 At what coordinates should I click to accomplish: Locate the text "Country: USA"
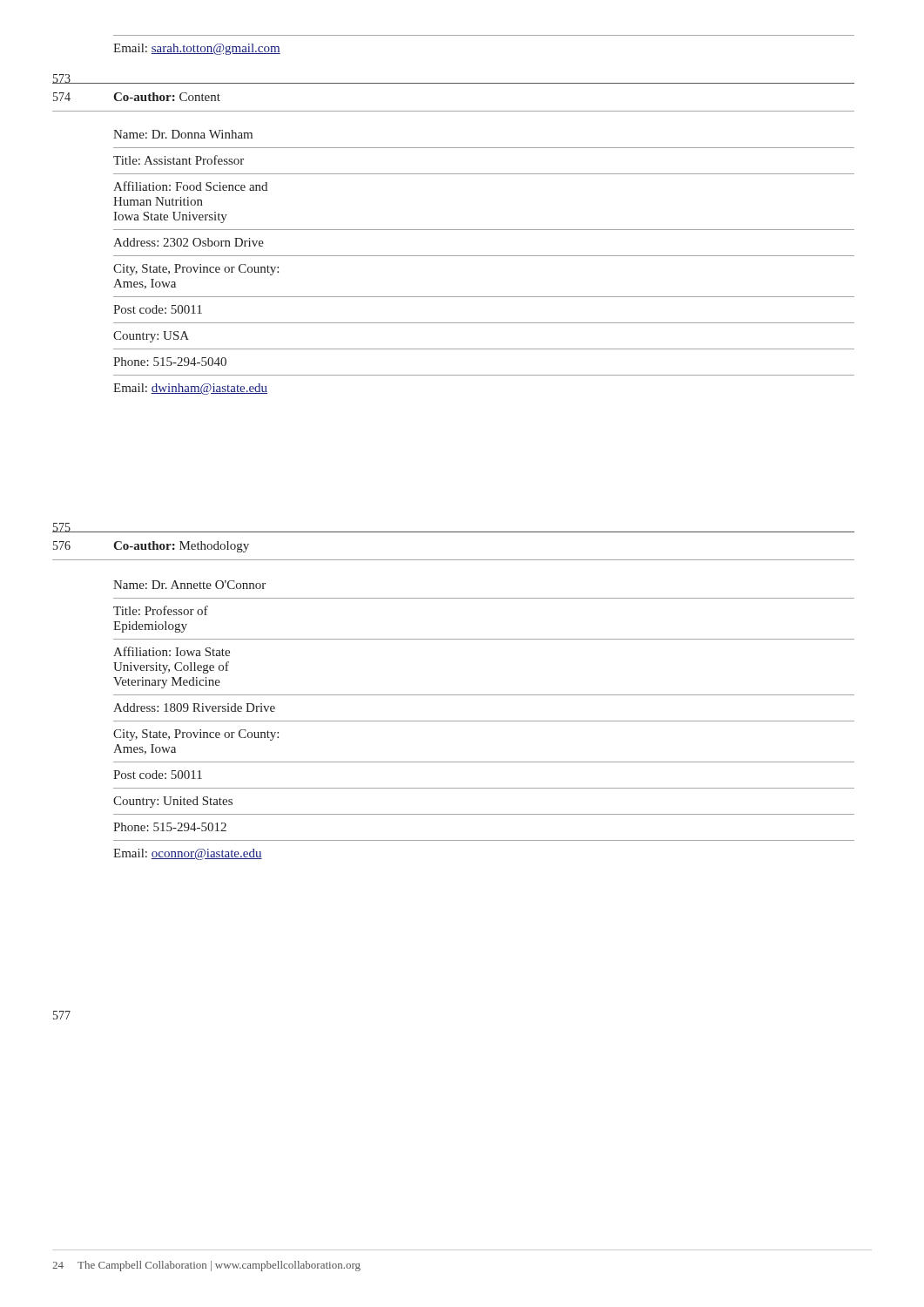[151, 335]
